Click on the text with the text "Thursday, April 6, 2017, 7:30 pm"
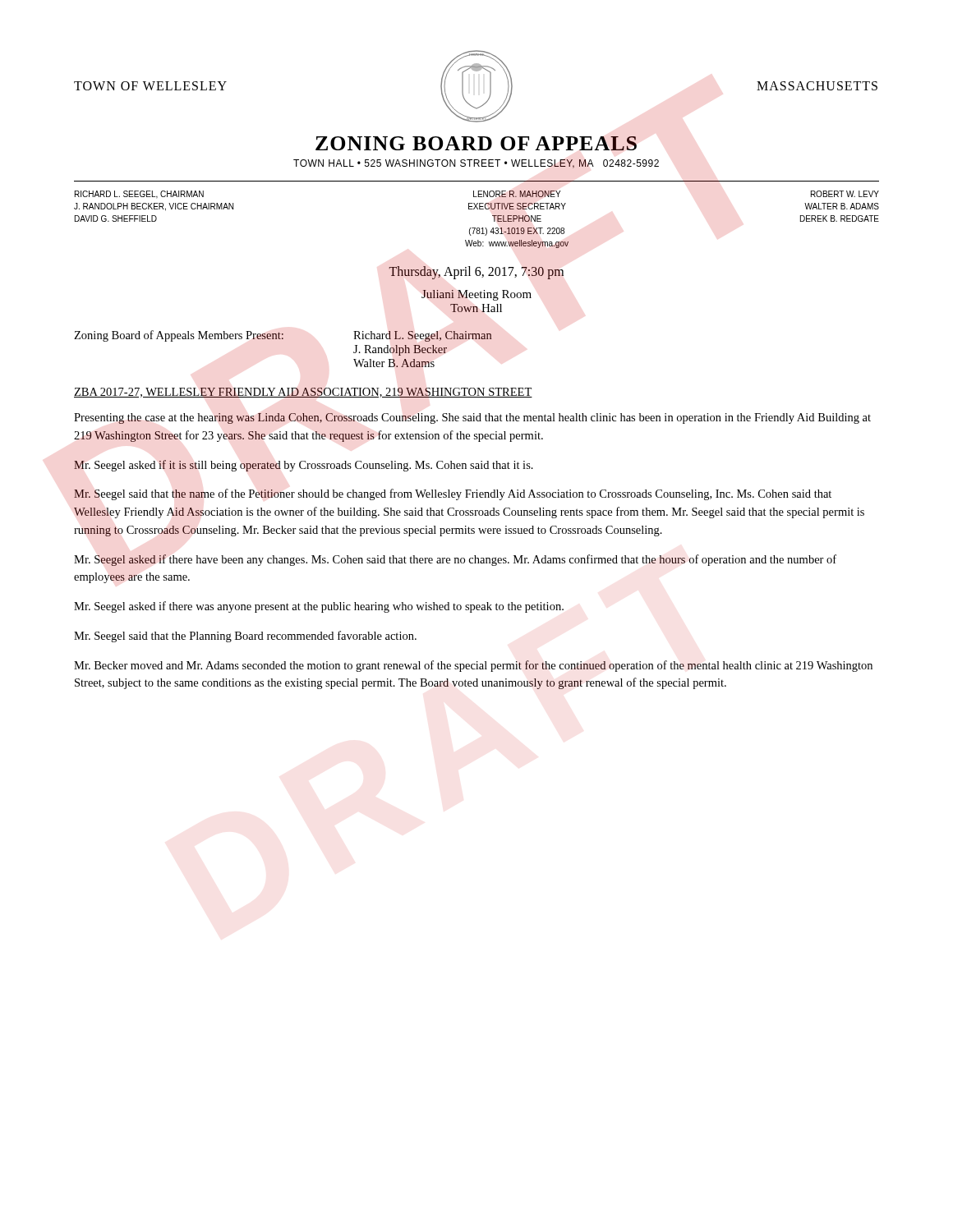 click(x=476, y=271)
